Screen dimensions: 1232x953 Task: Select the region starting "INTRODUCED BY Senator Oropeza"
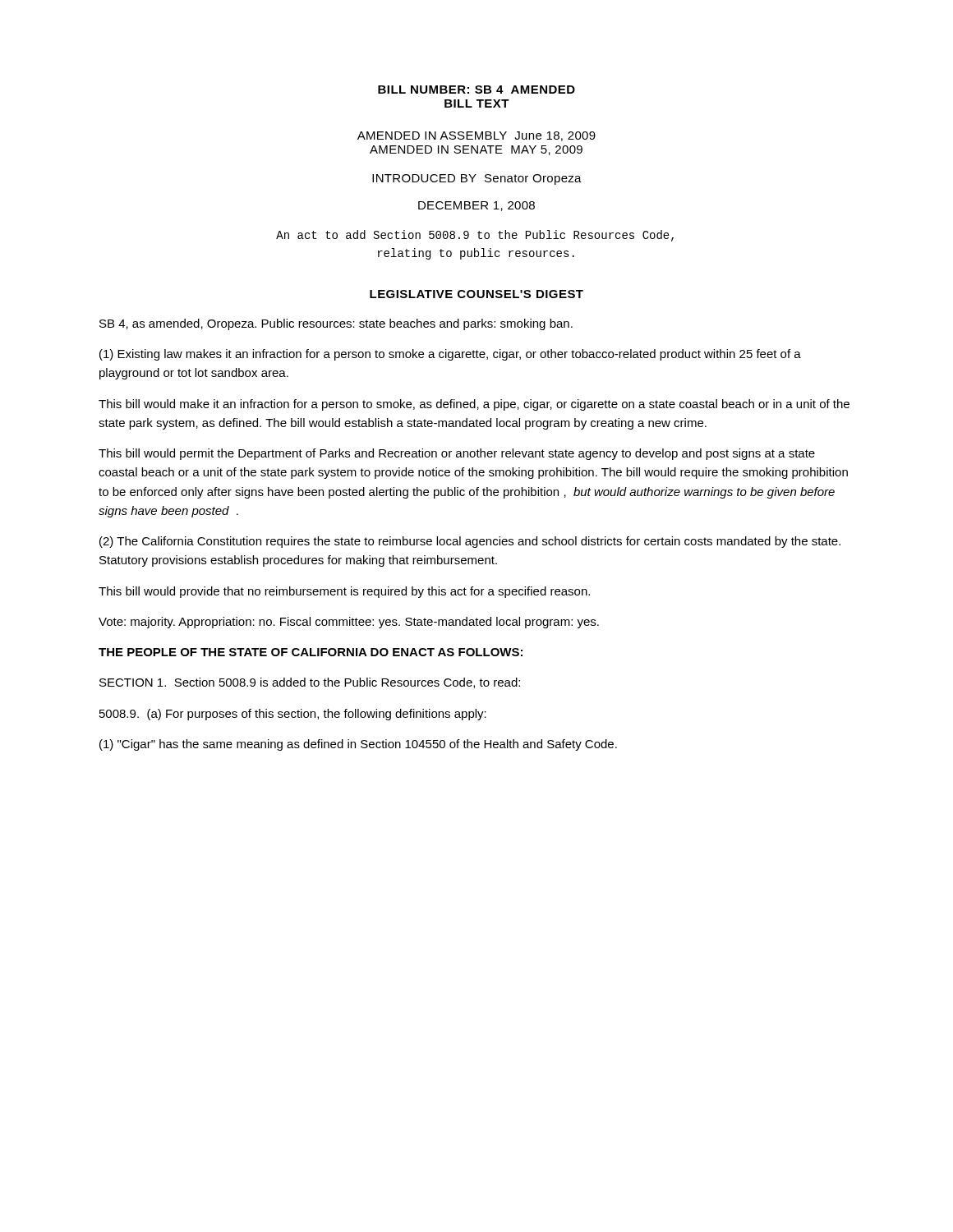(476, 178)
